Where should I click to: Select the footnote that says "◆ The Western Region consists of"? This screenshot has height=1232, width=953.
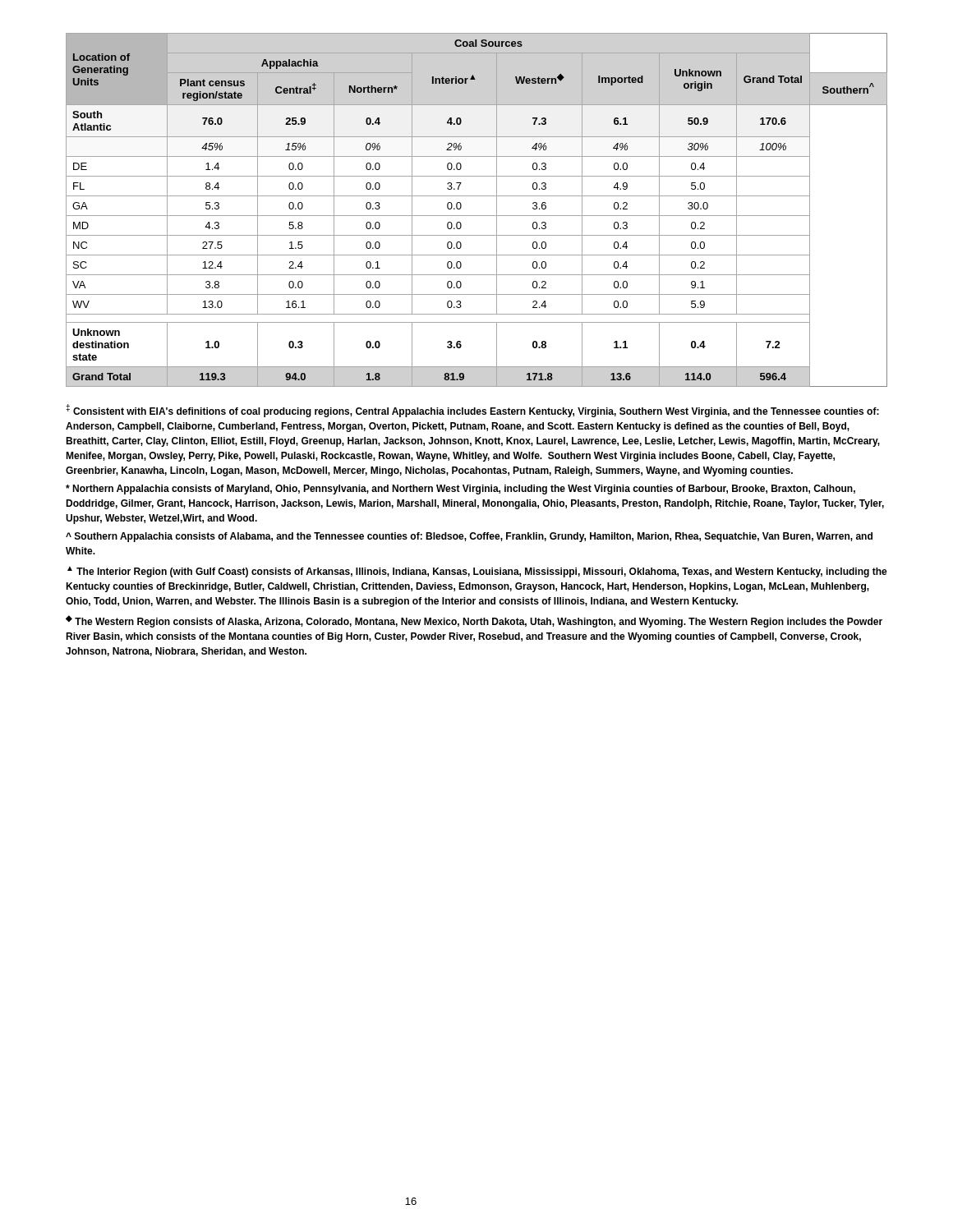tap(474, 635)
